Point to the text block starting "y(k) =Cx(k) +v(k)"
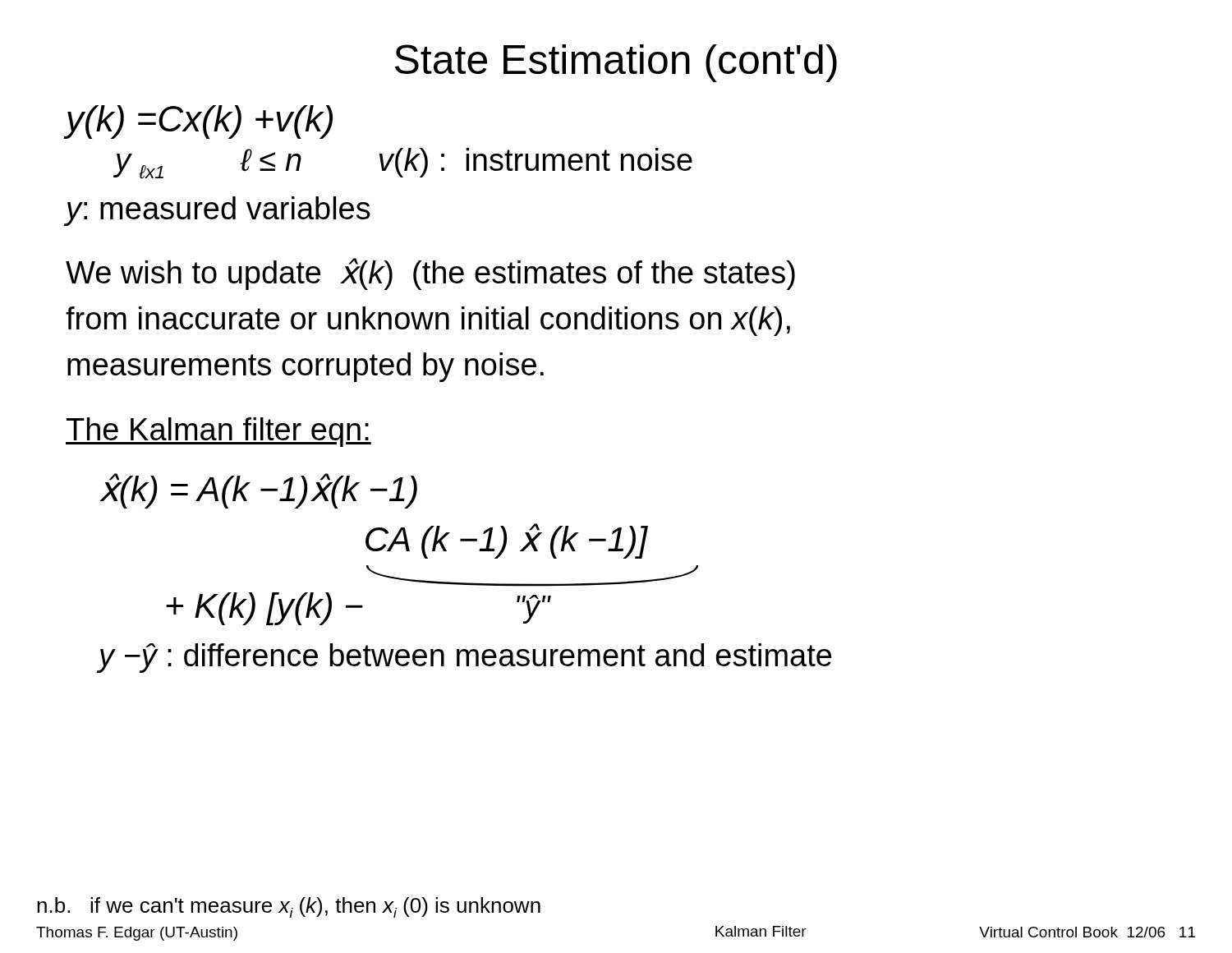 tap(200, 119)
